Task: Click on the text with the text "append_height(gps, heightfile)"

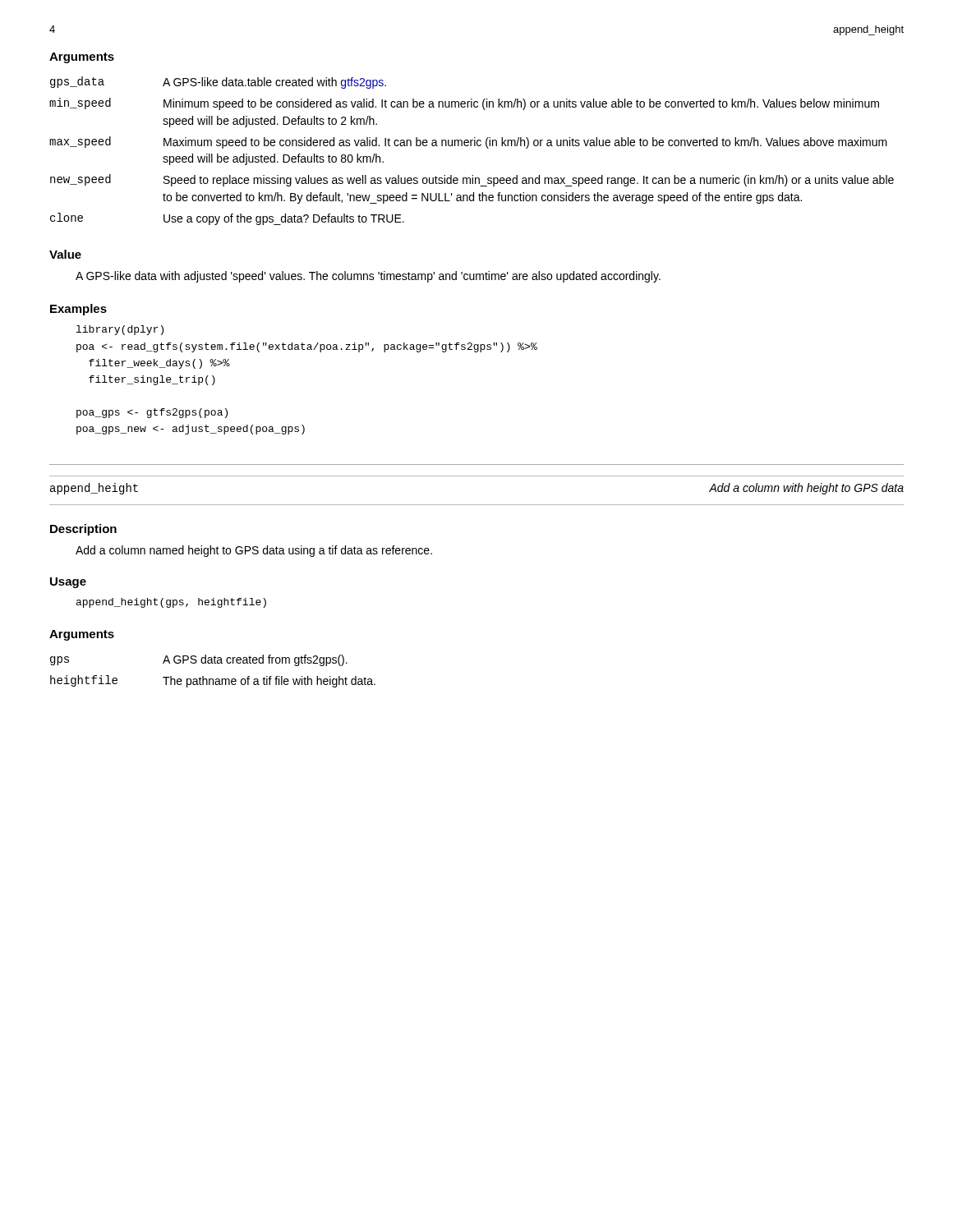Action: point(172,603)
